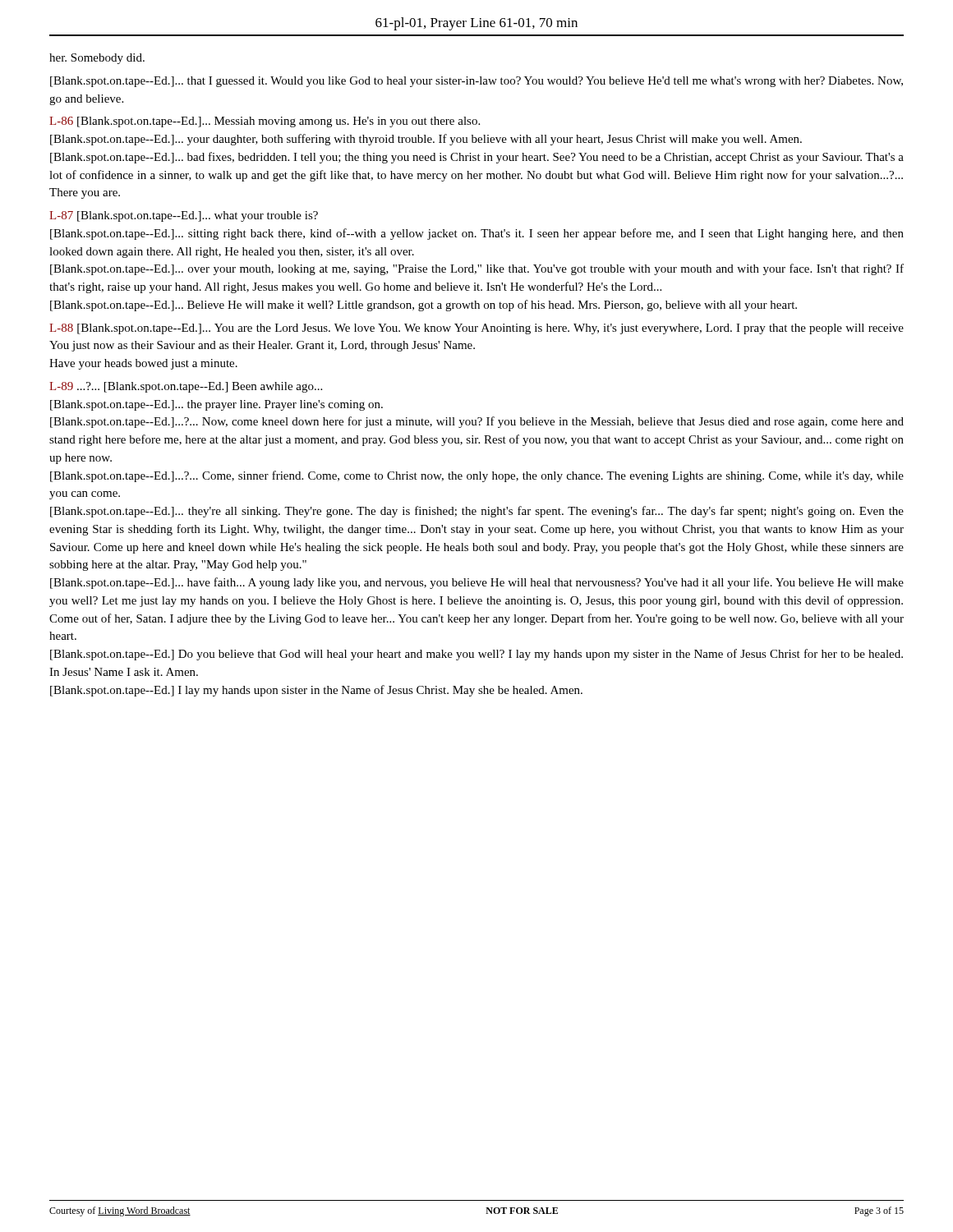Locate the block of text that opens with "L-87 [Blank.spot.on.tape--Ed.]... what your"
The height and width of the screenshot is (1232, 953).
(x=476, y=260)
